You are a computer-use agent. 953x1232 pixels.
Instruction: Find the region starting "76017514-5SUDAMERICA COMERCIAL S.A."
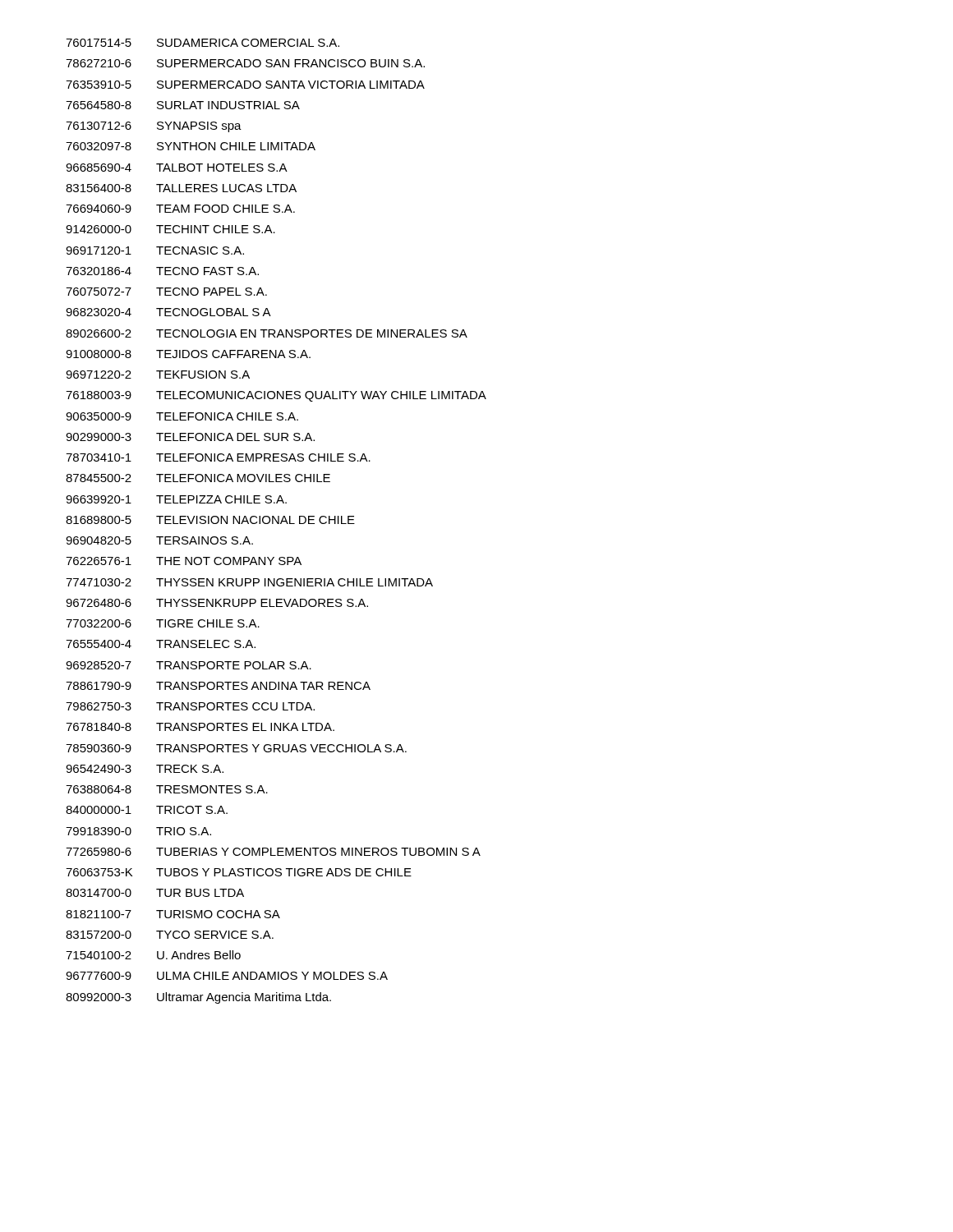203,42
